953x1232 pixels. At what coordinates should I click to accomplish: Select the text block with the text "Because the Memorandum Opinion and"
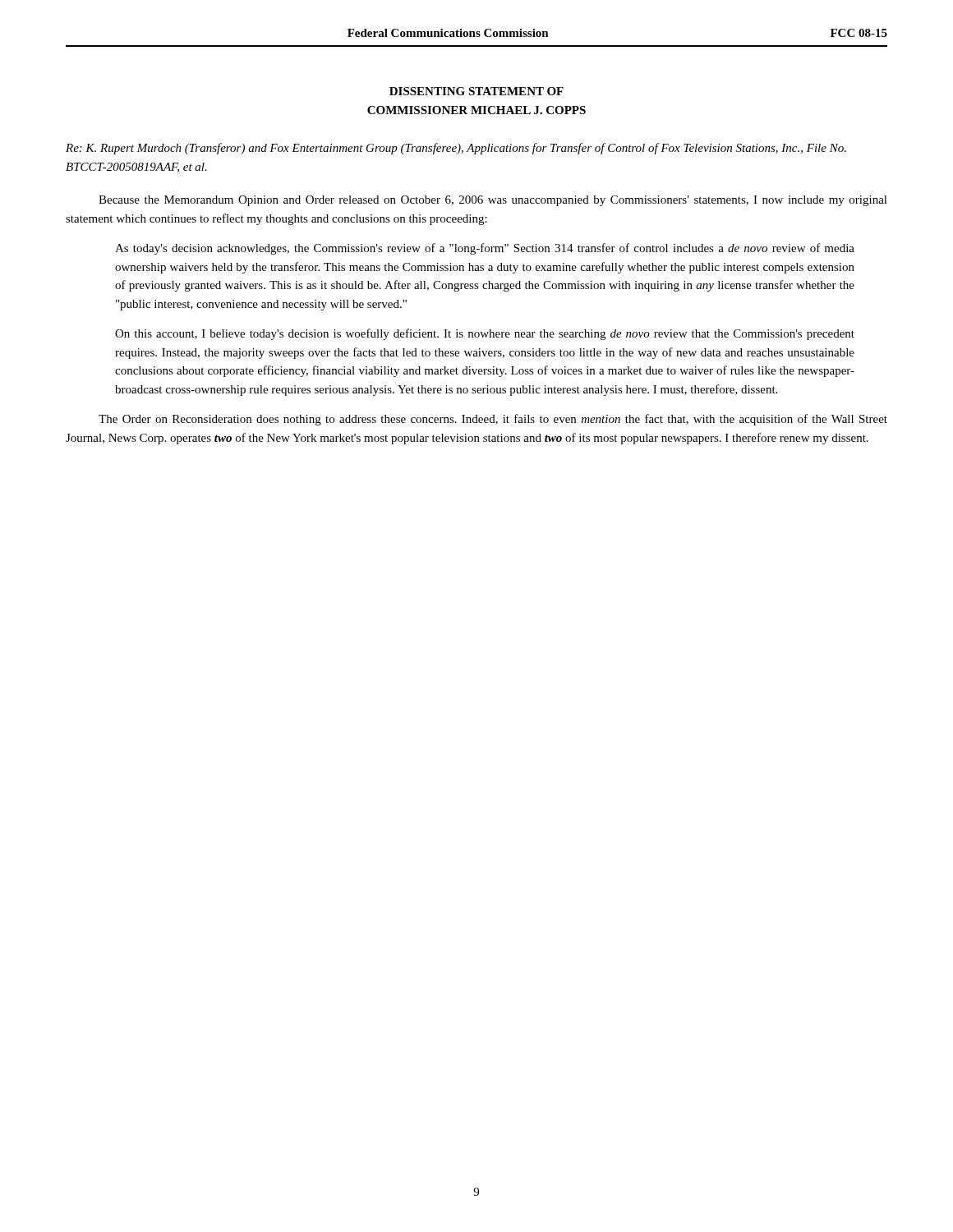pos(476,209)
